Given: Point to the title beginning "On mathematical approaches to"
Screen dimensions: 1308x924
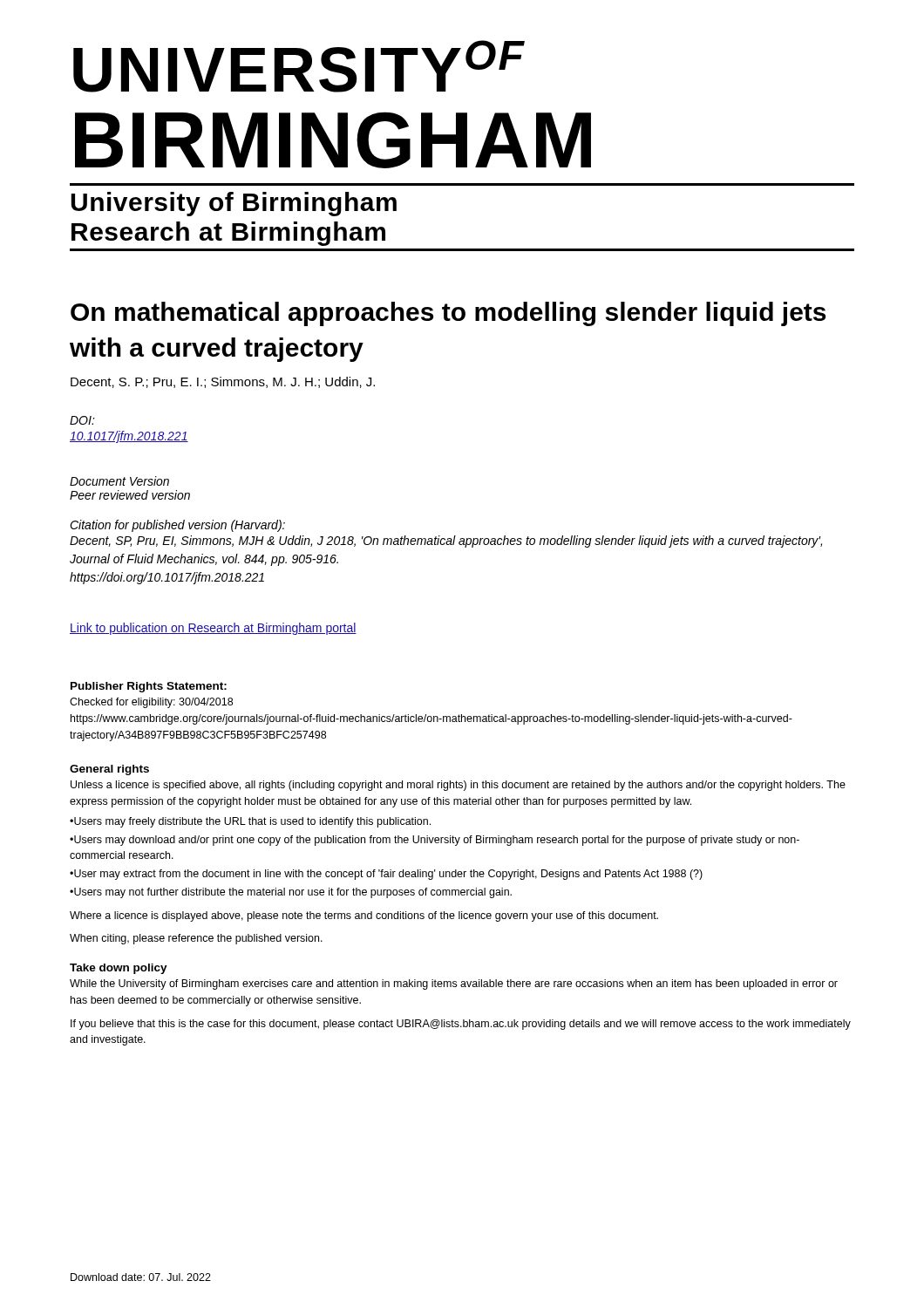Looking at the screenshot, I should point(448,329).
